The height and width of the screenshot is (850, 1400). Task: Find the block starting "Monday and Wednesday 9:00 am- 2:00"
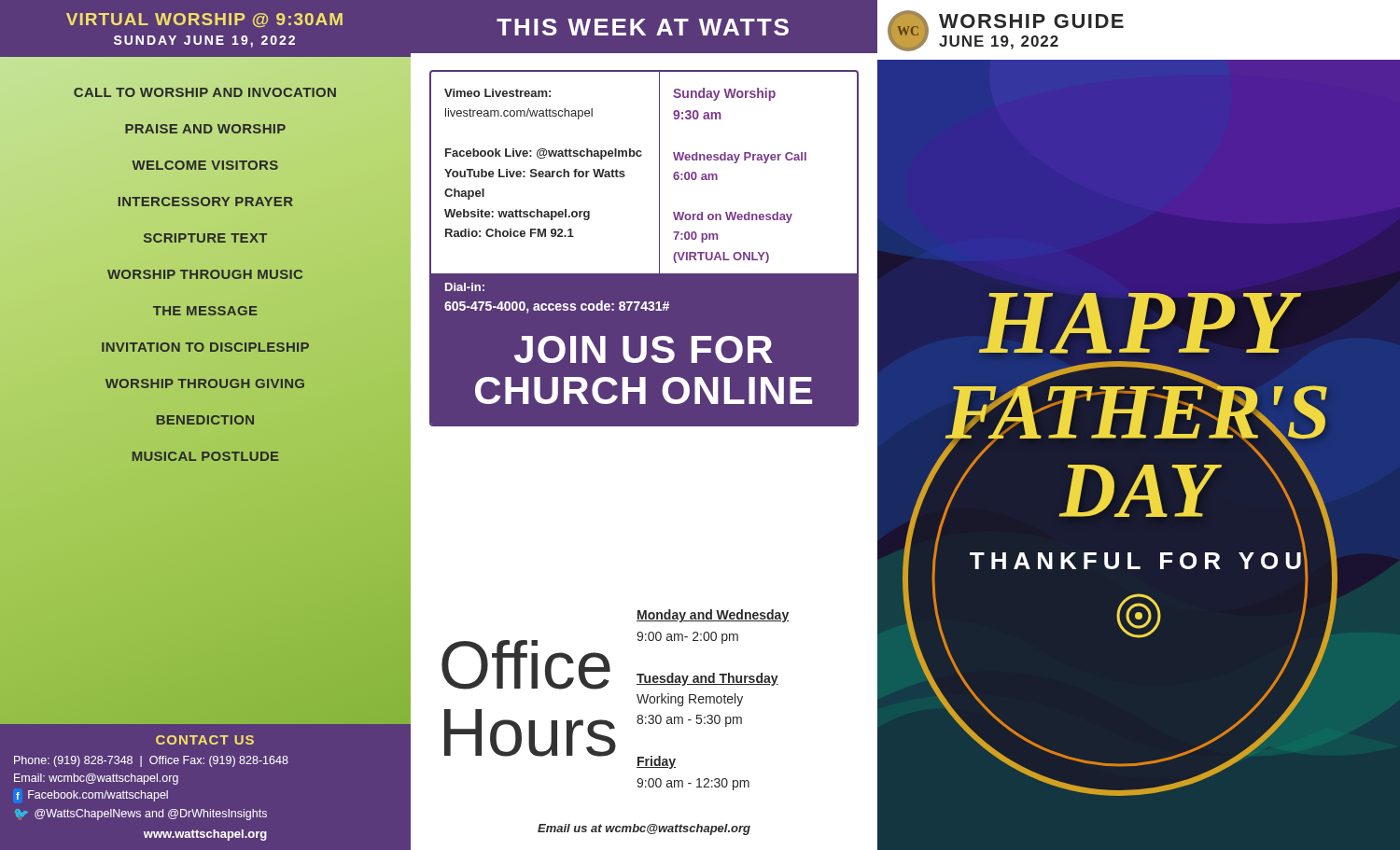click(x=748, y=699)
